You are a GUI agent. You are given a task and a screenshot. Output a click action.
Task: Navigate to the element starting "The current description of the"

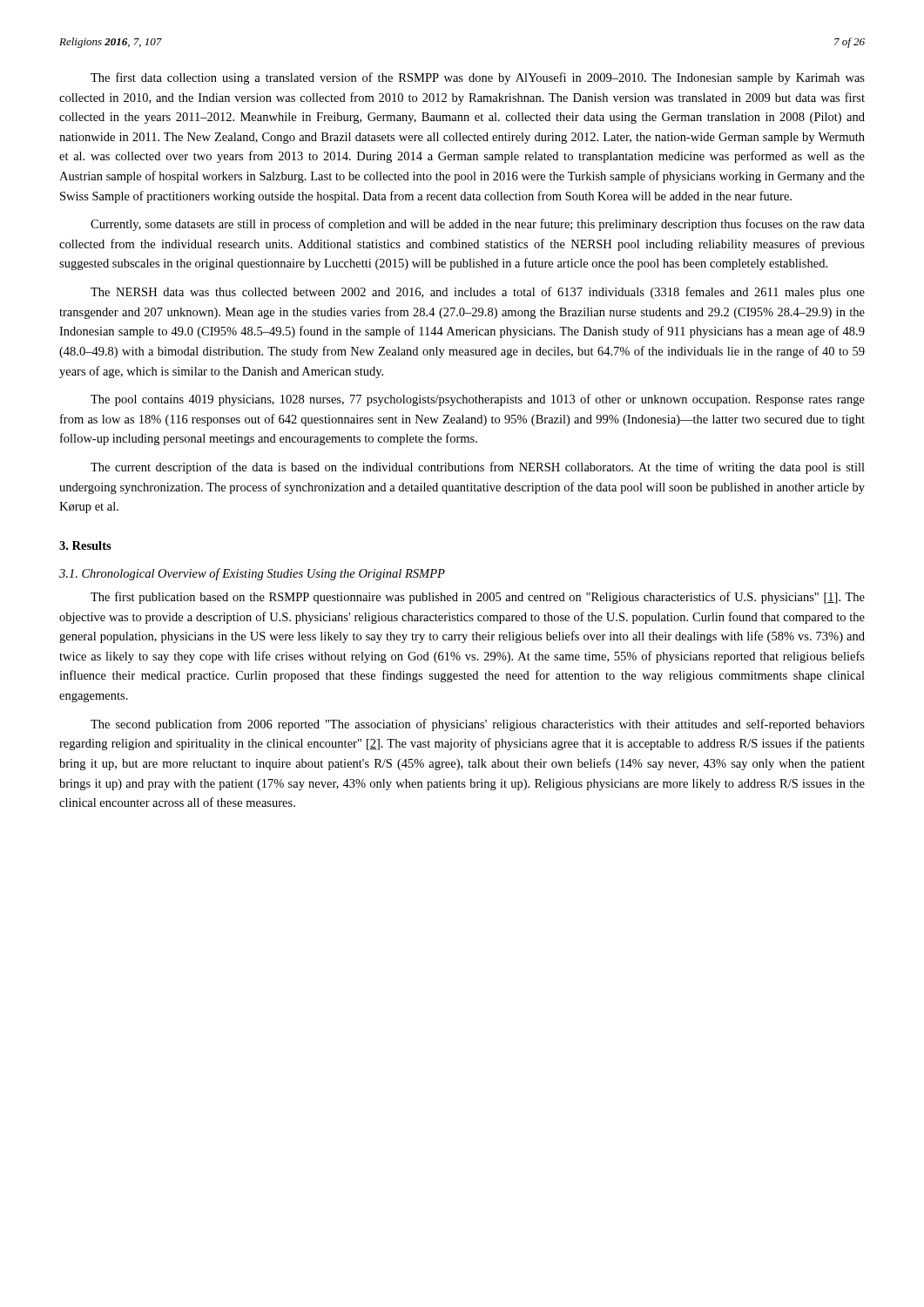point(462,487)
